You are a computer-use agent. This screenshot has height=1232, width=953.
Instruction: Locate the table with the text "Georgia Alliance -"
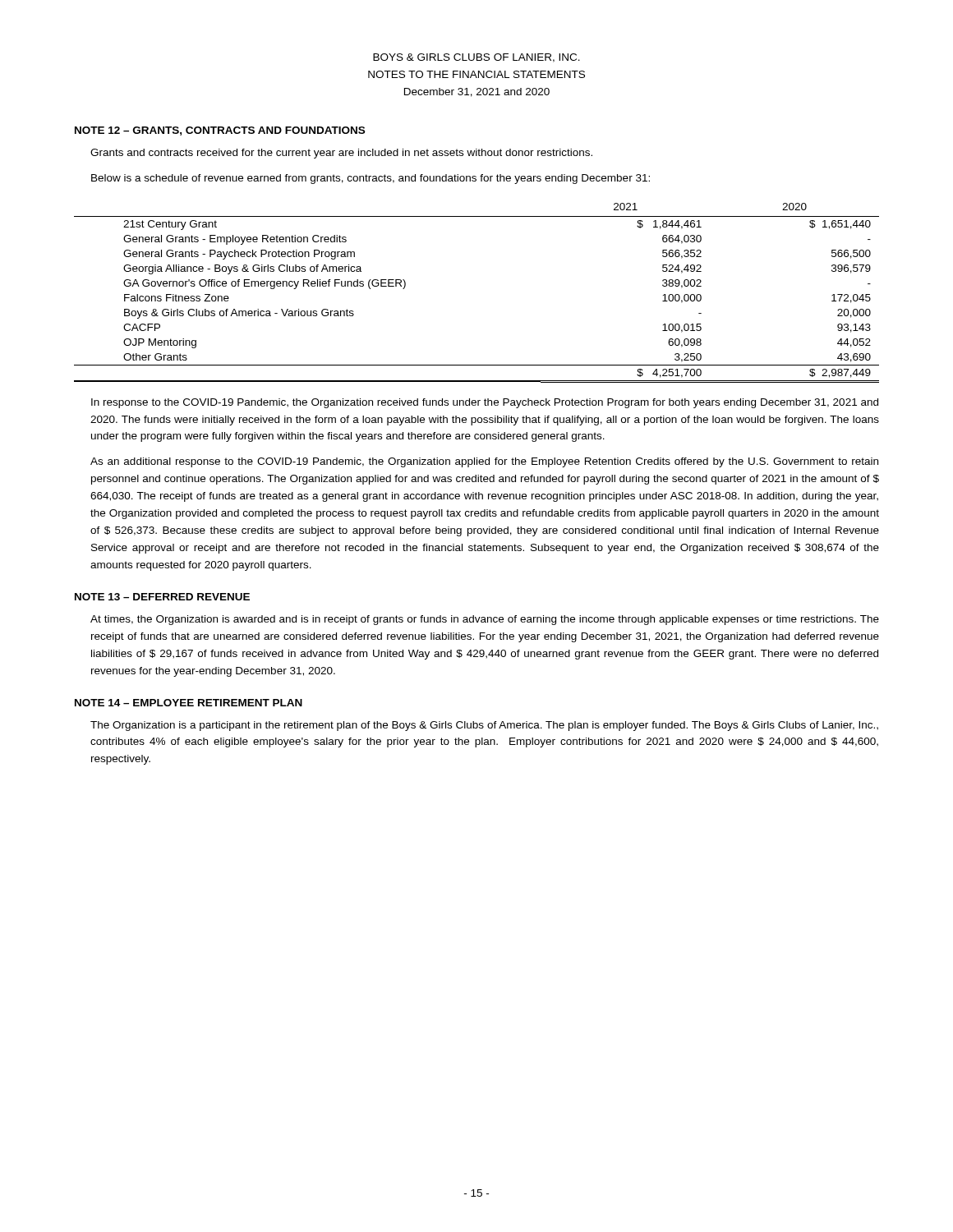[476, 290]
